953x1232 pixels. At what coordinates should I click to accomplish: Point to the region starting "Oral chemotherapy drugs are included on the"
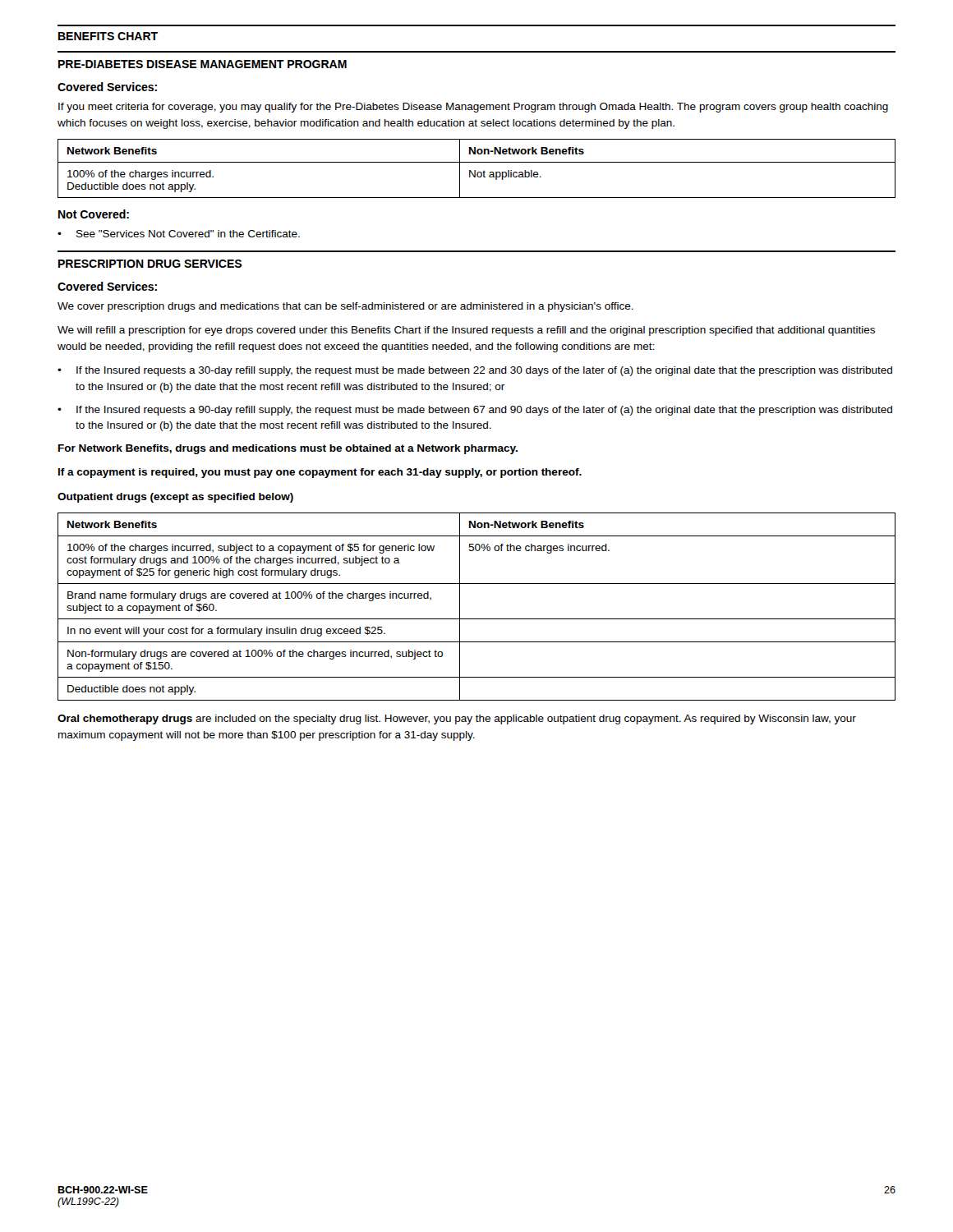click(457, 727)
